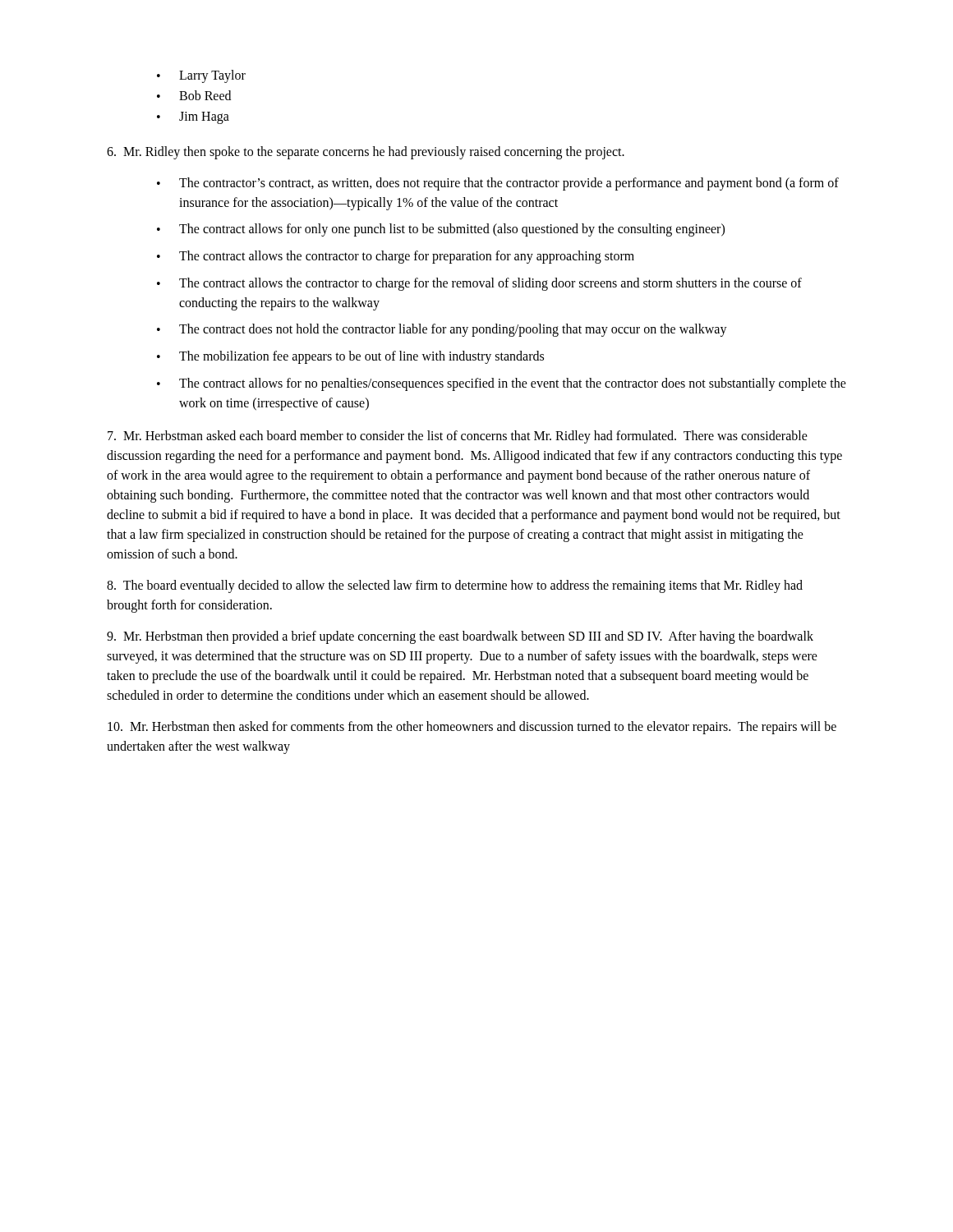Locate the block of text that opens with "Mr. Herbstman then asked for comments"
This screenshot has height=1232, width=953.
(x=472, y=736)
